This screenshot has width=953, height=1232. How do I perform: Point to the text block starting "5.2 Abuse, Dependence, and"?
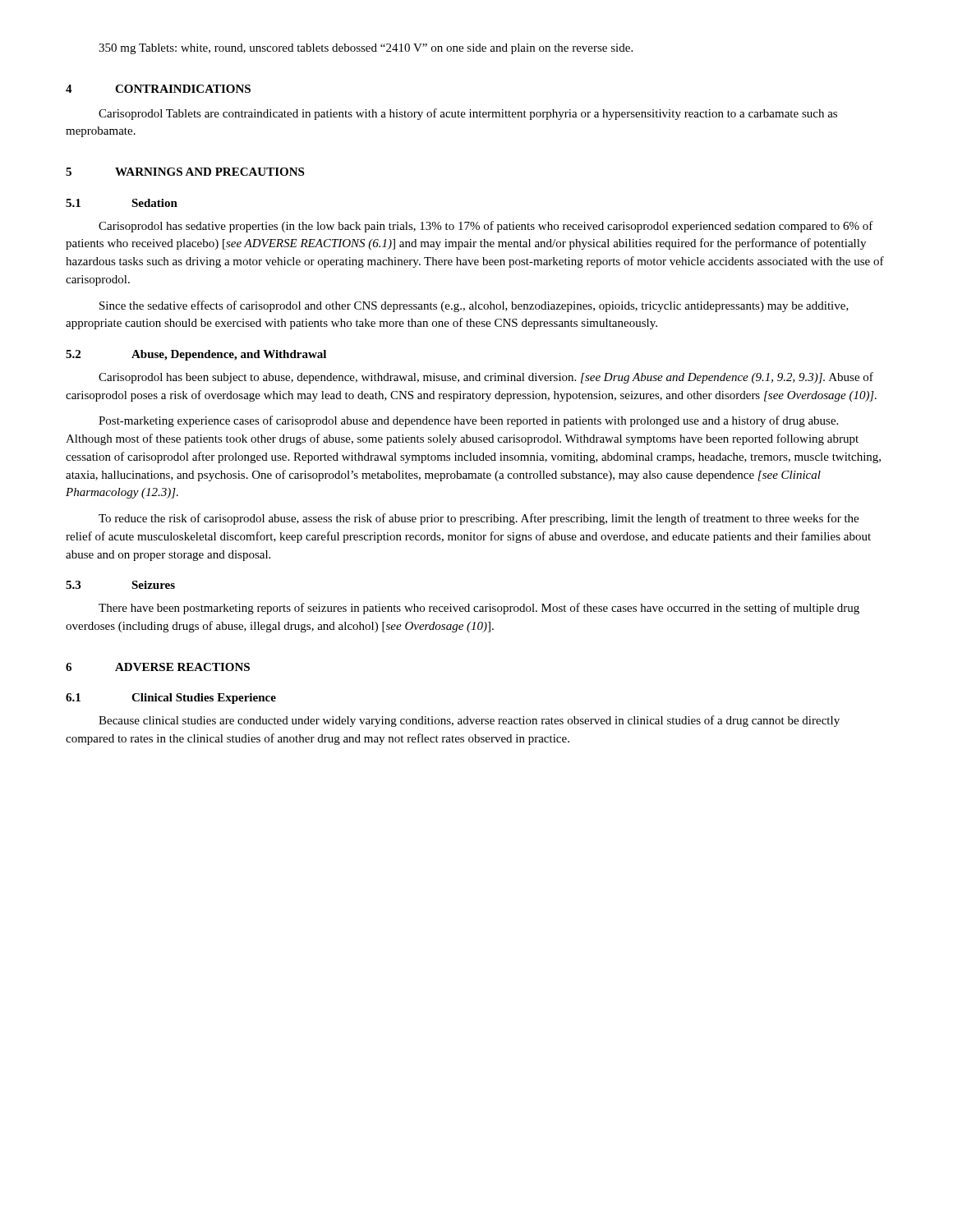(x=196, y=355)
